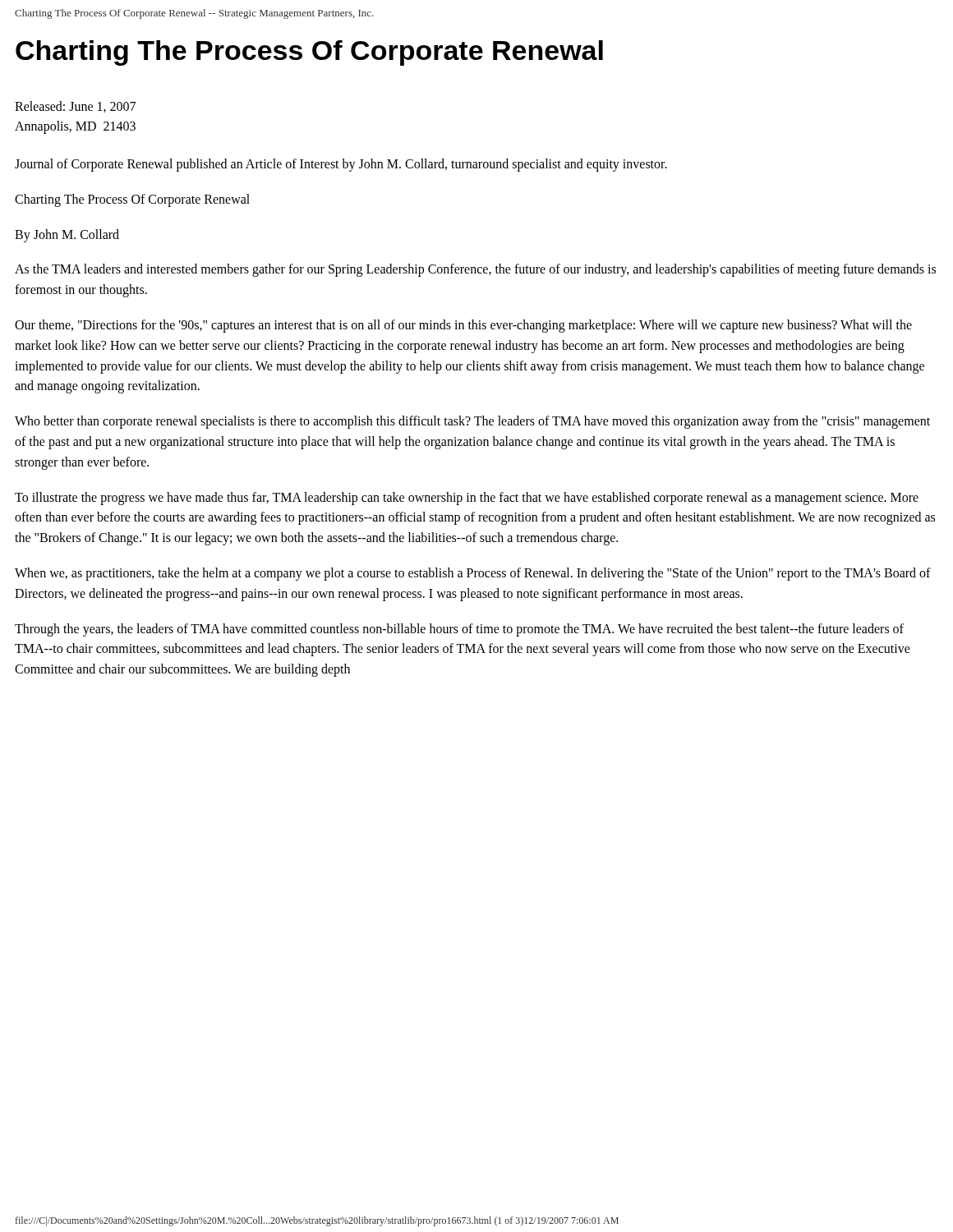Click on the text block that reads "As the TMA"
This screenshot has height=1232, width=953.
pos(476,279)
